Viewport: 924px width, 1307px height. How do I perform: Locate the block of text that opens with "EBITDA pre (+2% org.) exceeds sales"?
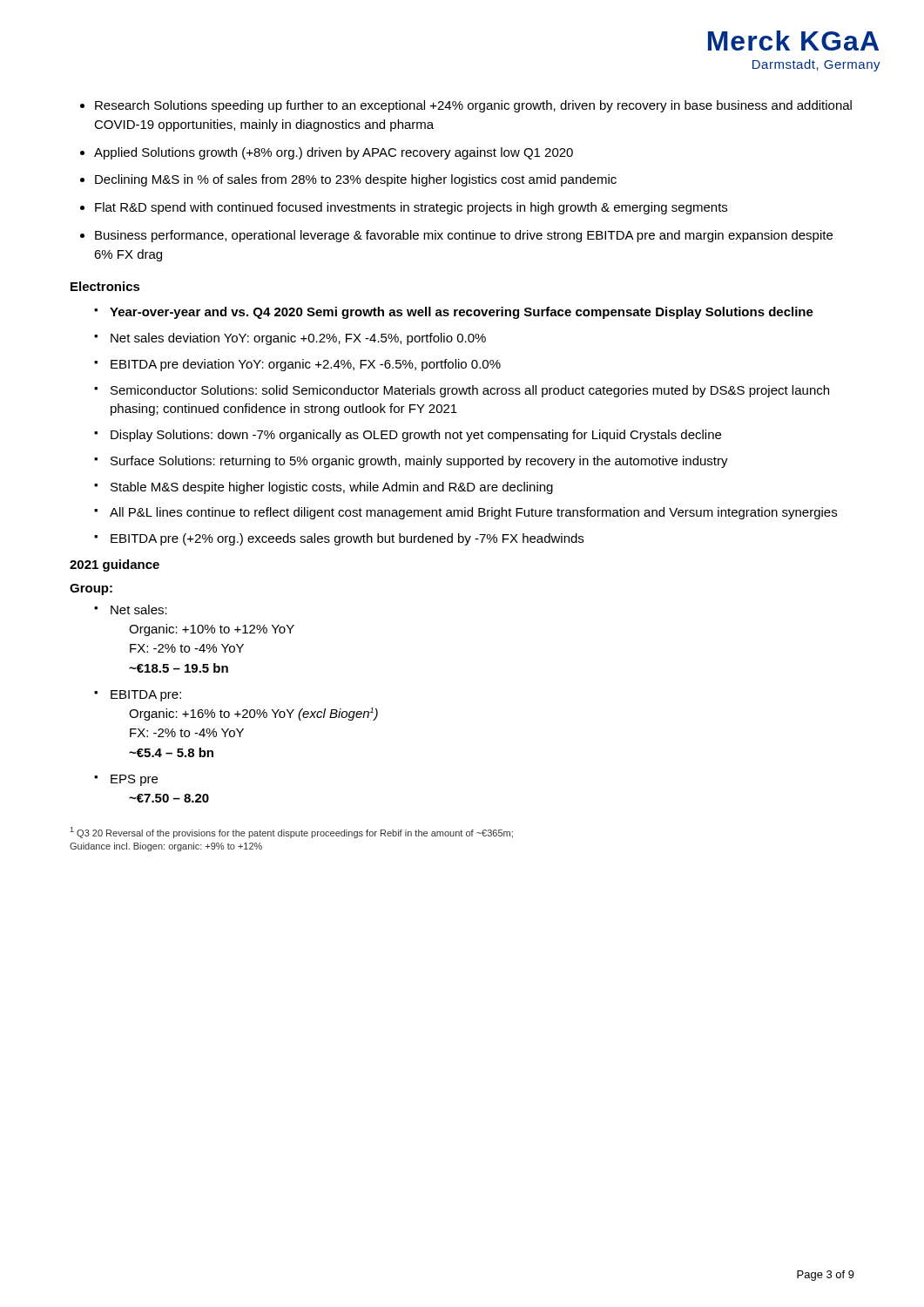pyautogui.click(x=347, y=538)
